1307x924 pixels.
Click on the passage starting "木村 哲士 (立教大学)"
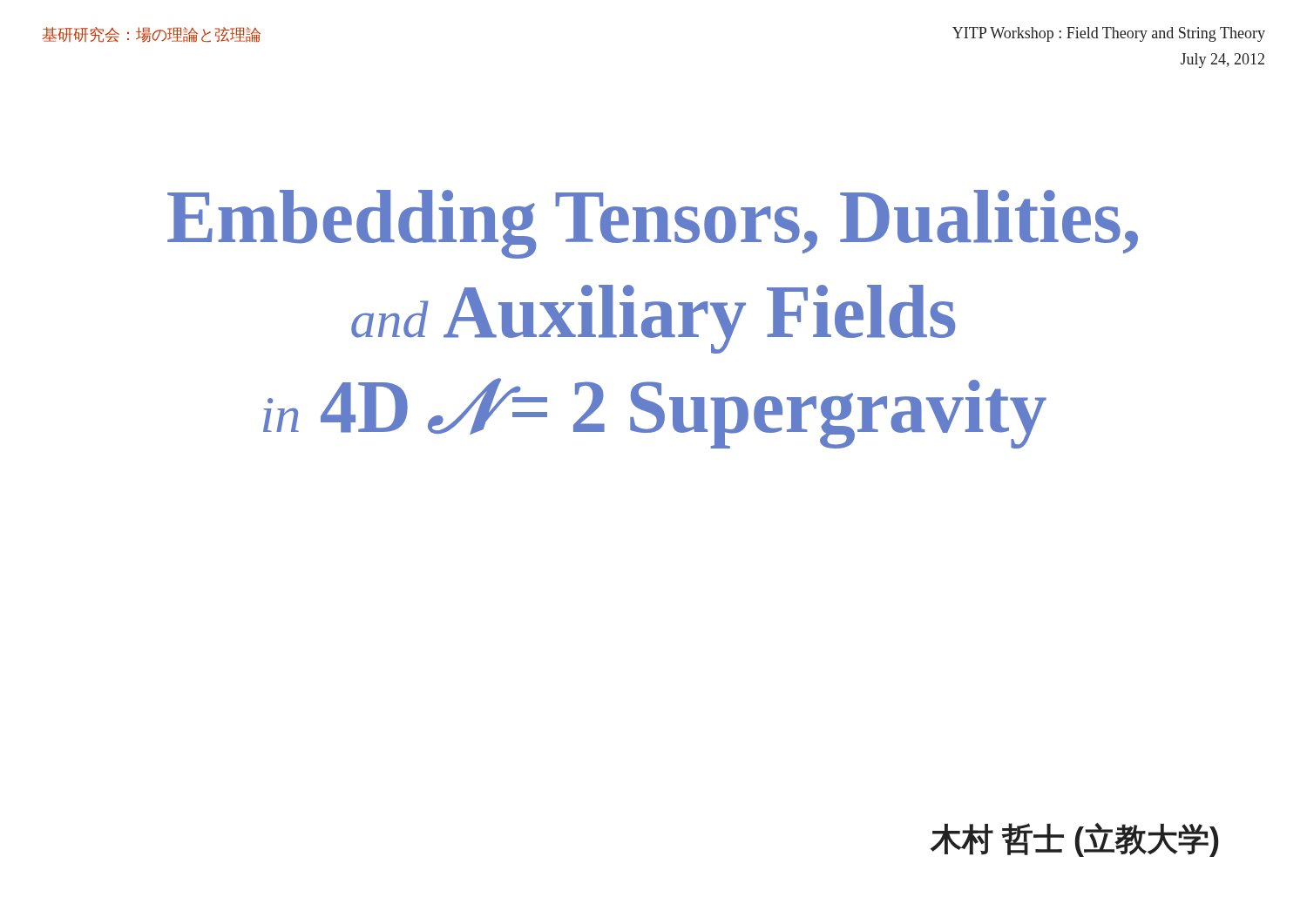(1075, 839)
